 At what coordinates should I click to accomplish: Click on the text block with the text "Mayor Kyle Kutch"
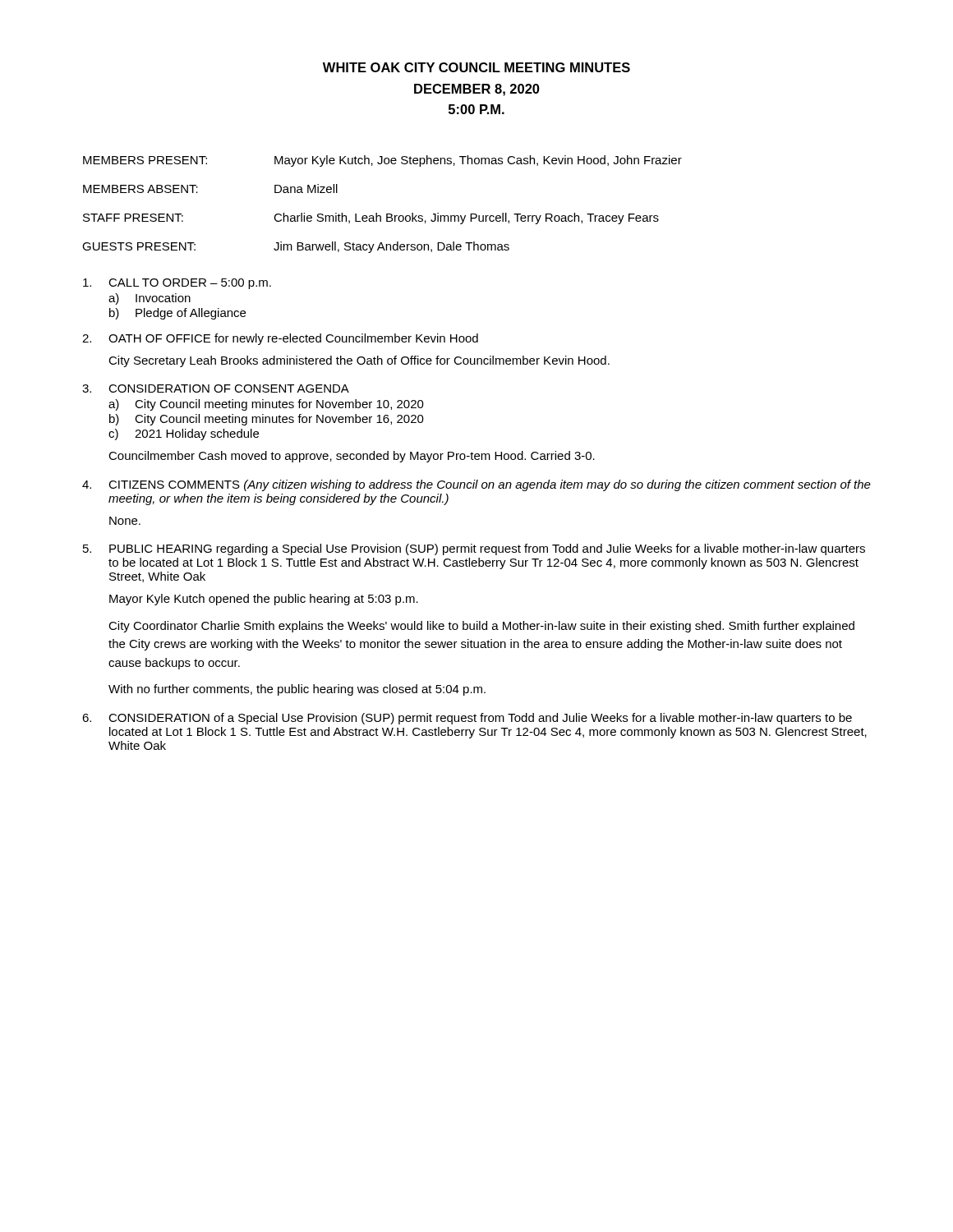pos(264,599)
